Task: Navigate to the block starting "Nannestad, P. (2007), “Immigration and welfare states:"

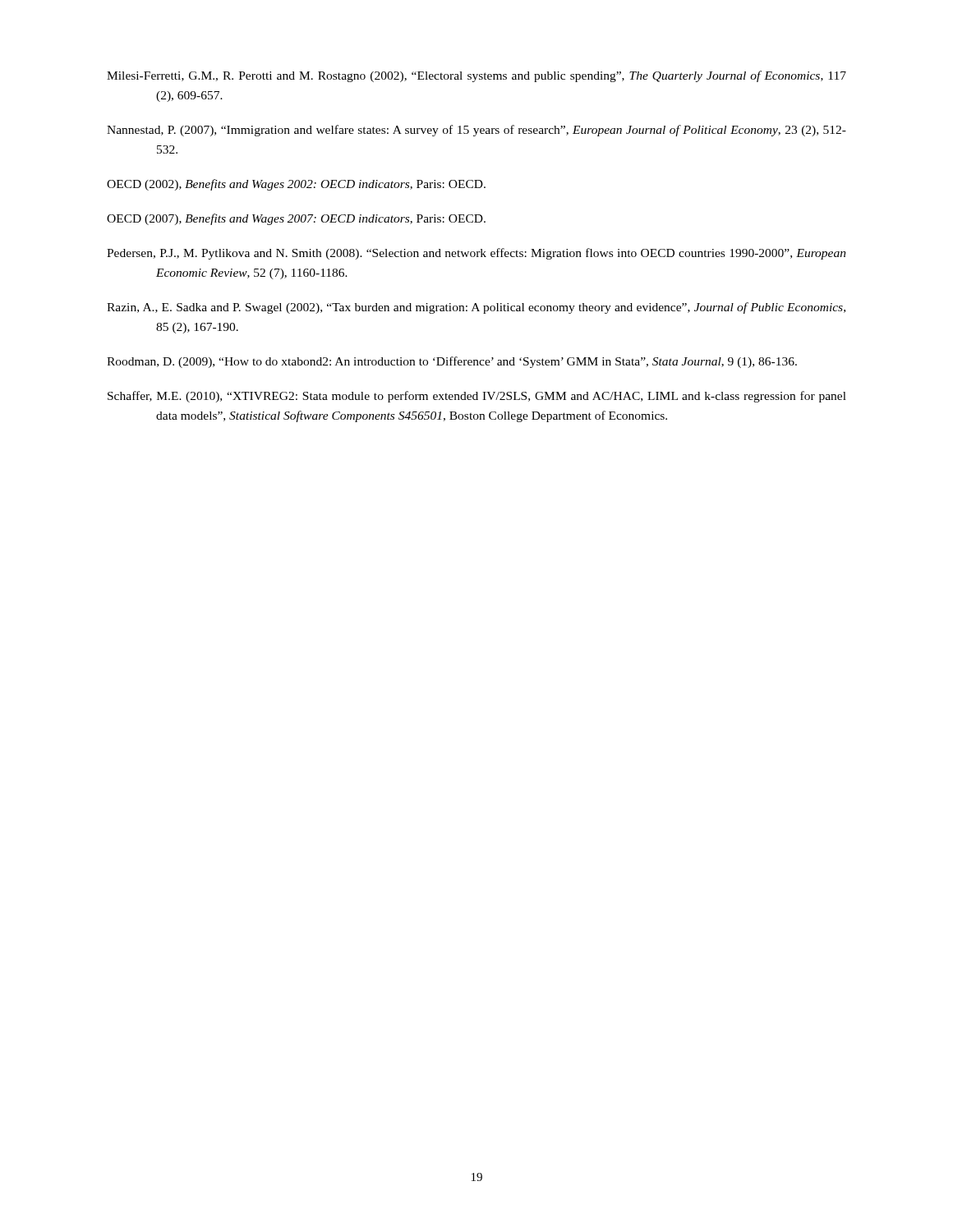Action: point(476,139)
